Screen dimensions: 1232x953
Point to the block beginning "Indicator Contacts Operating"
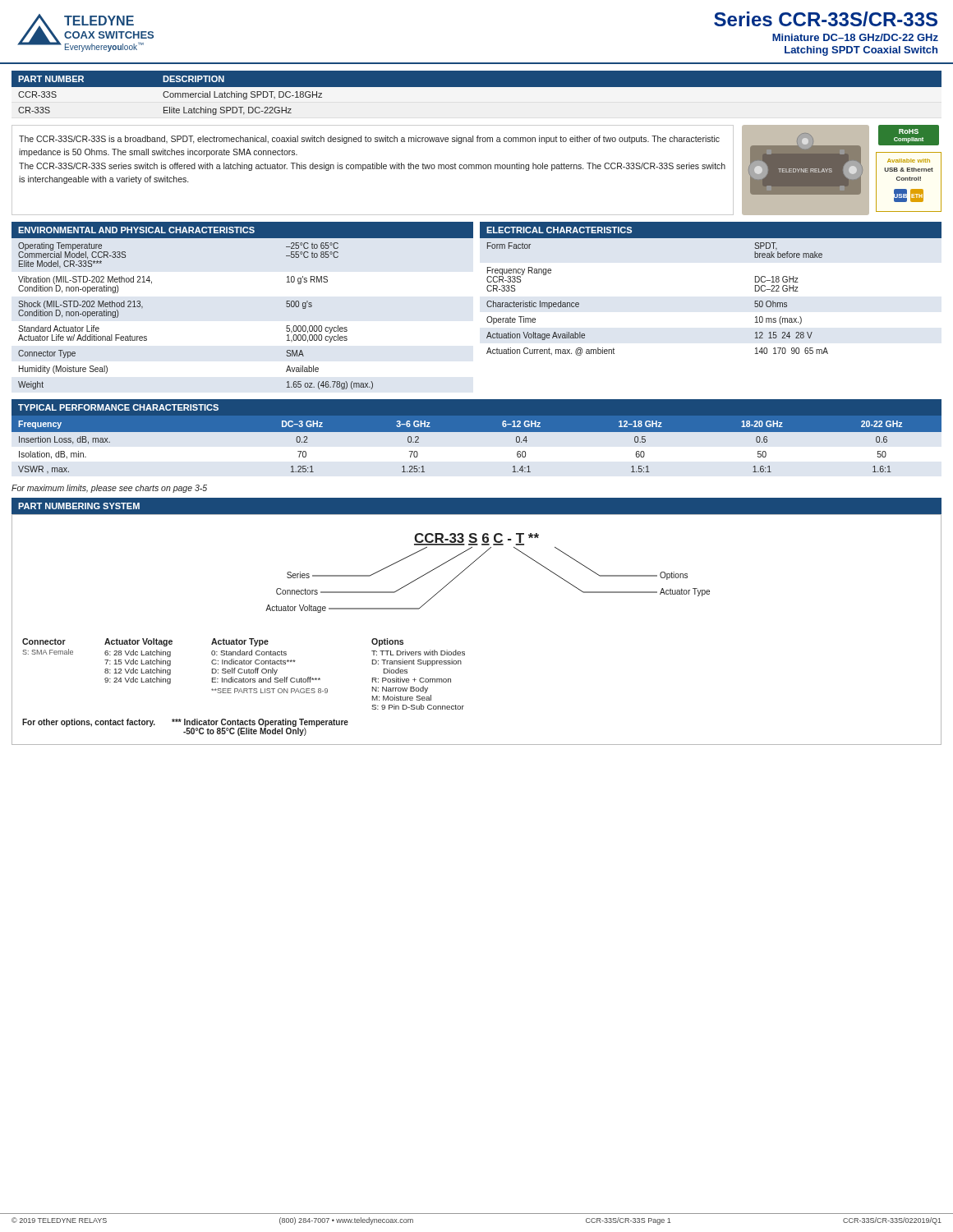pos(260,727)
